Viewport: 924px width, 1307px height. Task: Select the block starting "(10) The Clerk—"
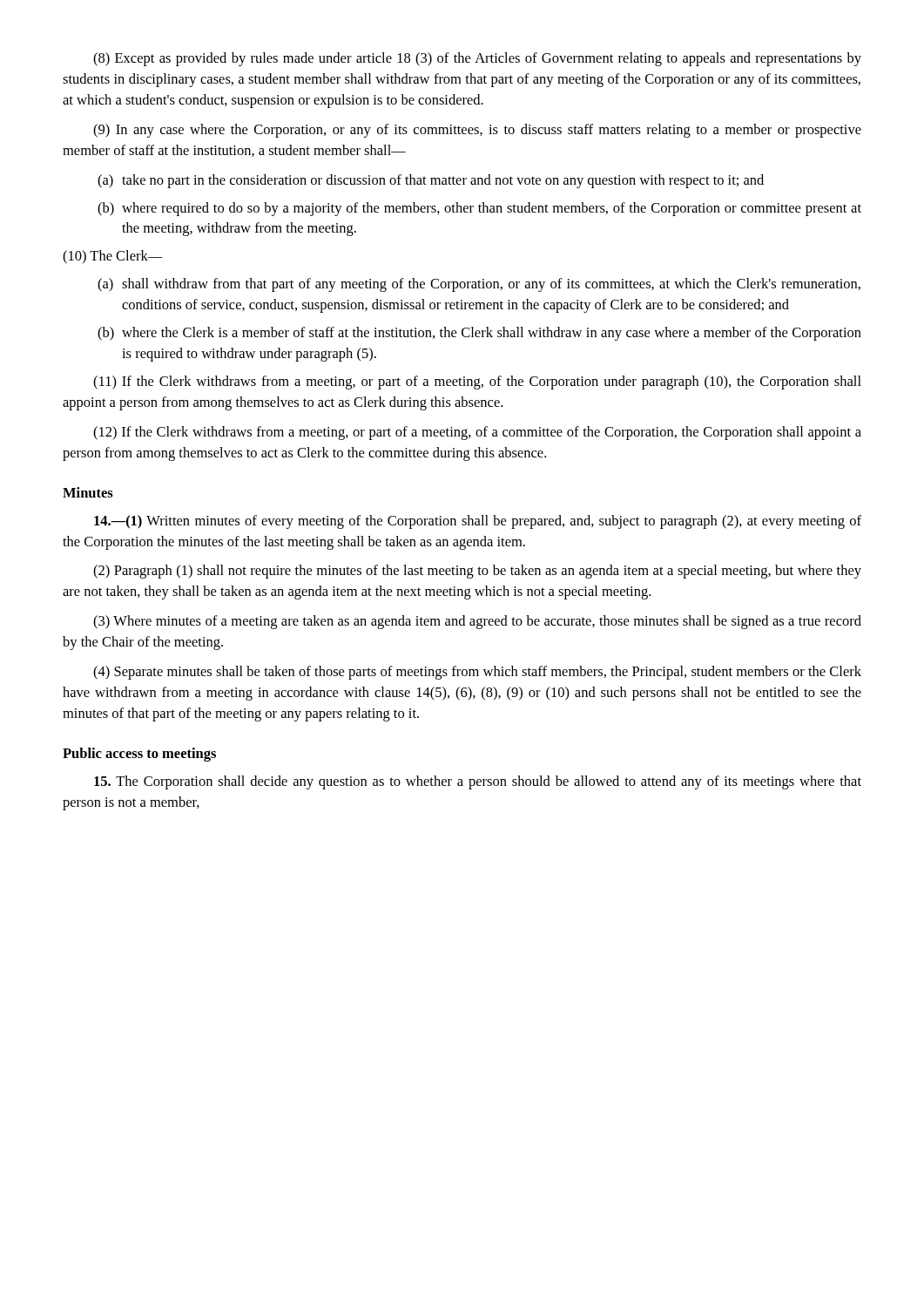point(113,257)
